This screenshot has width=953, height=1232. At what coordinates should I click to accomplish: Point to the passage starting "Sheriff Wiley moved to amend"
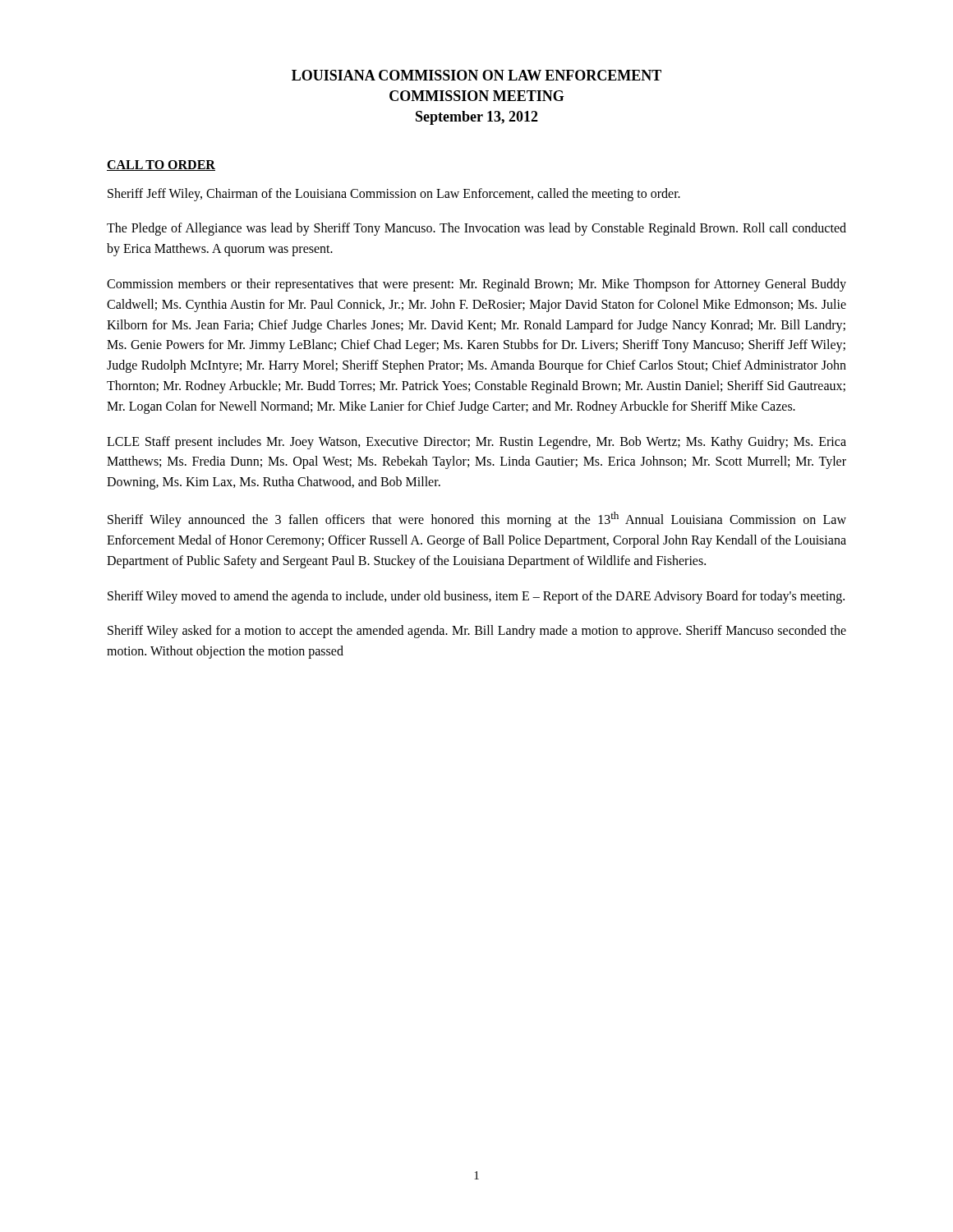tap(476, 596)
